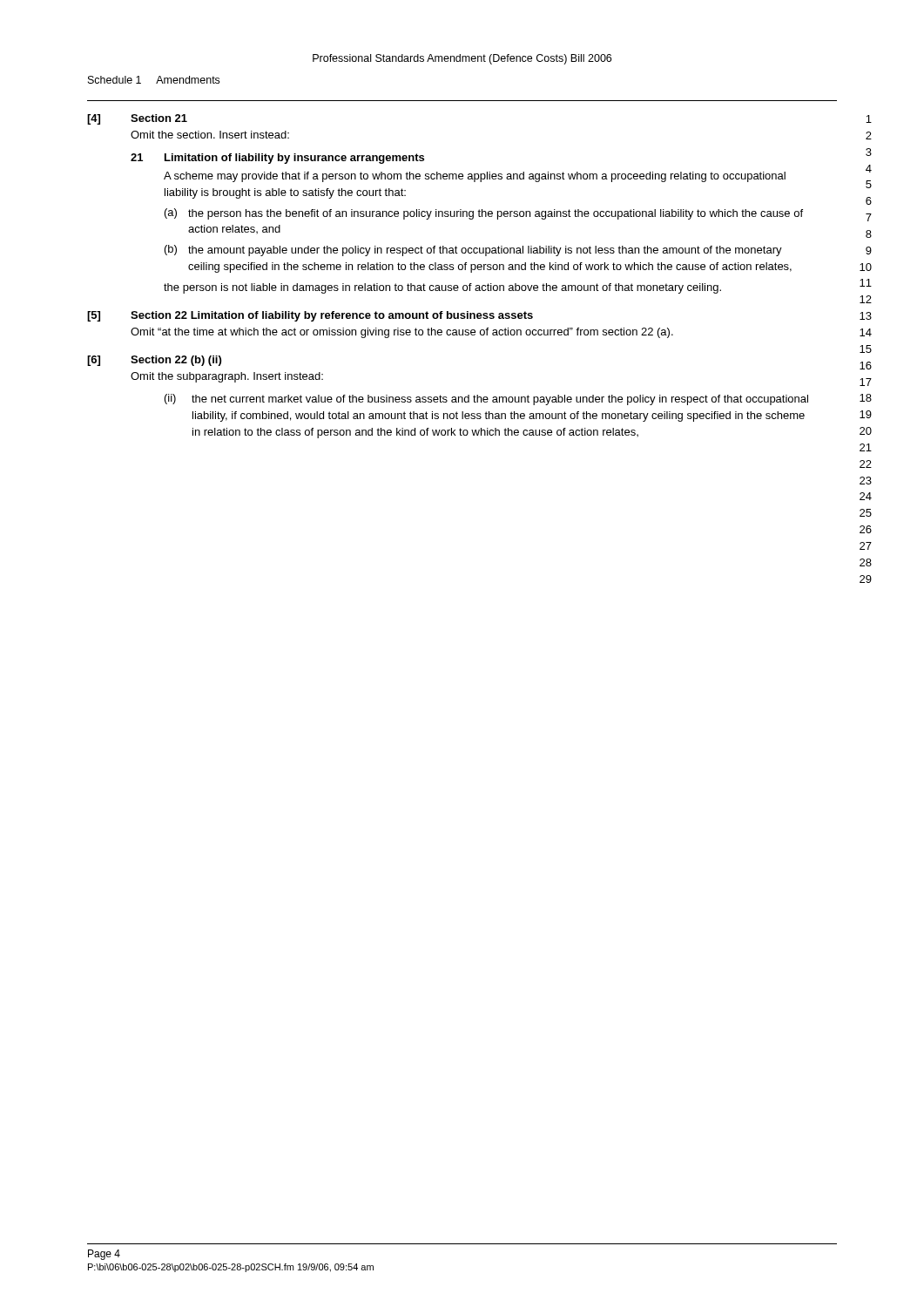
Task: Select the list item containing "(b) the amount payable under"
Action: point(487,259)
